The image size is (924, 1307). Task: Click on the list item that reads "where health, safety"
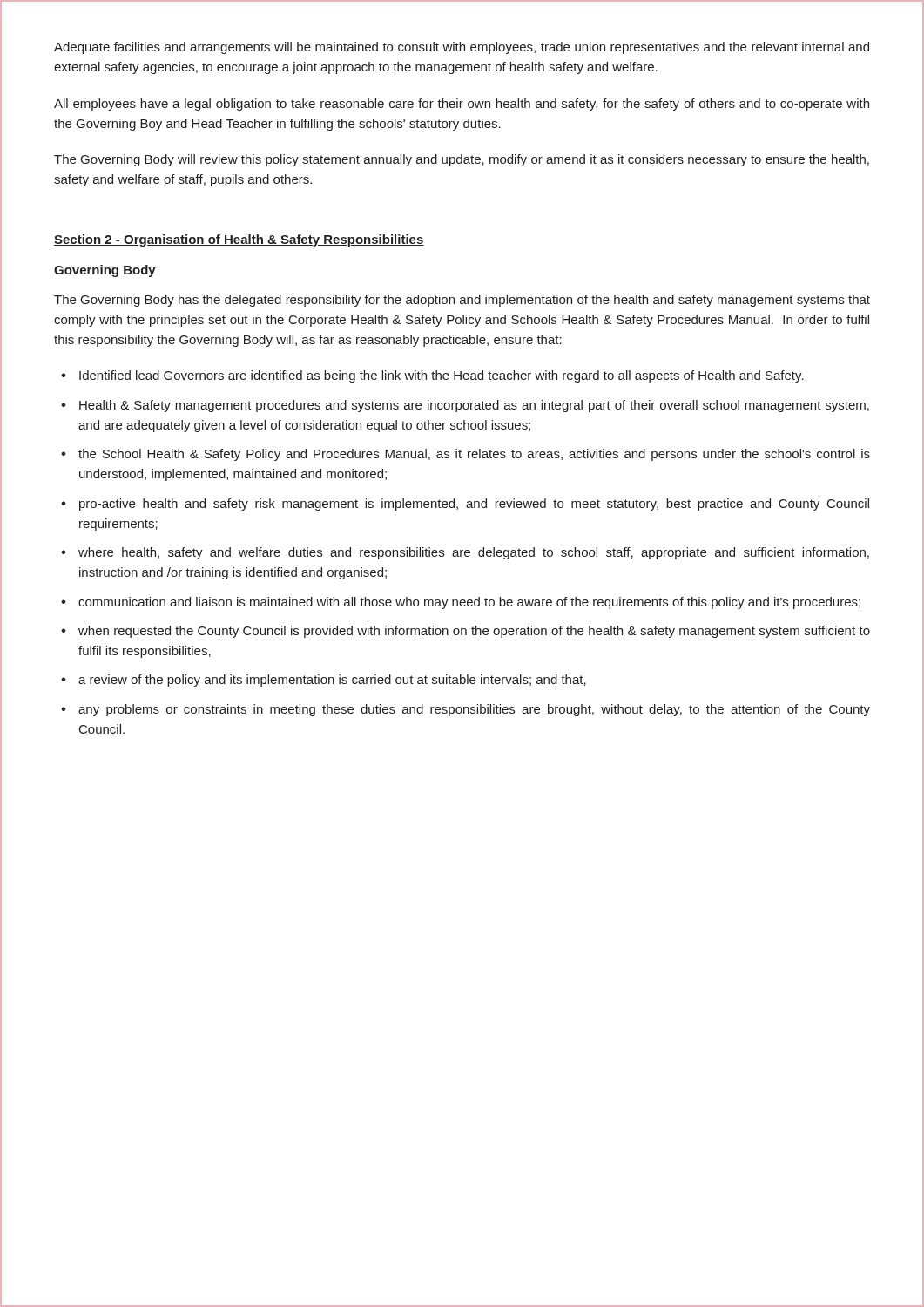[474, 562]
